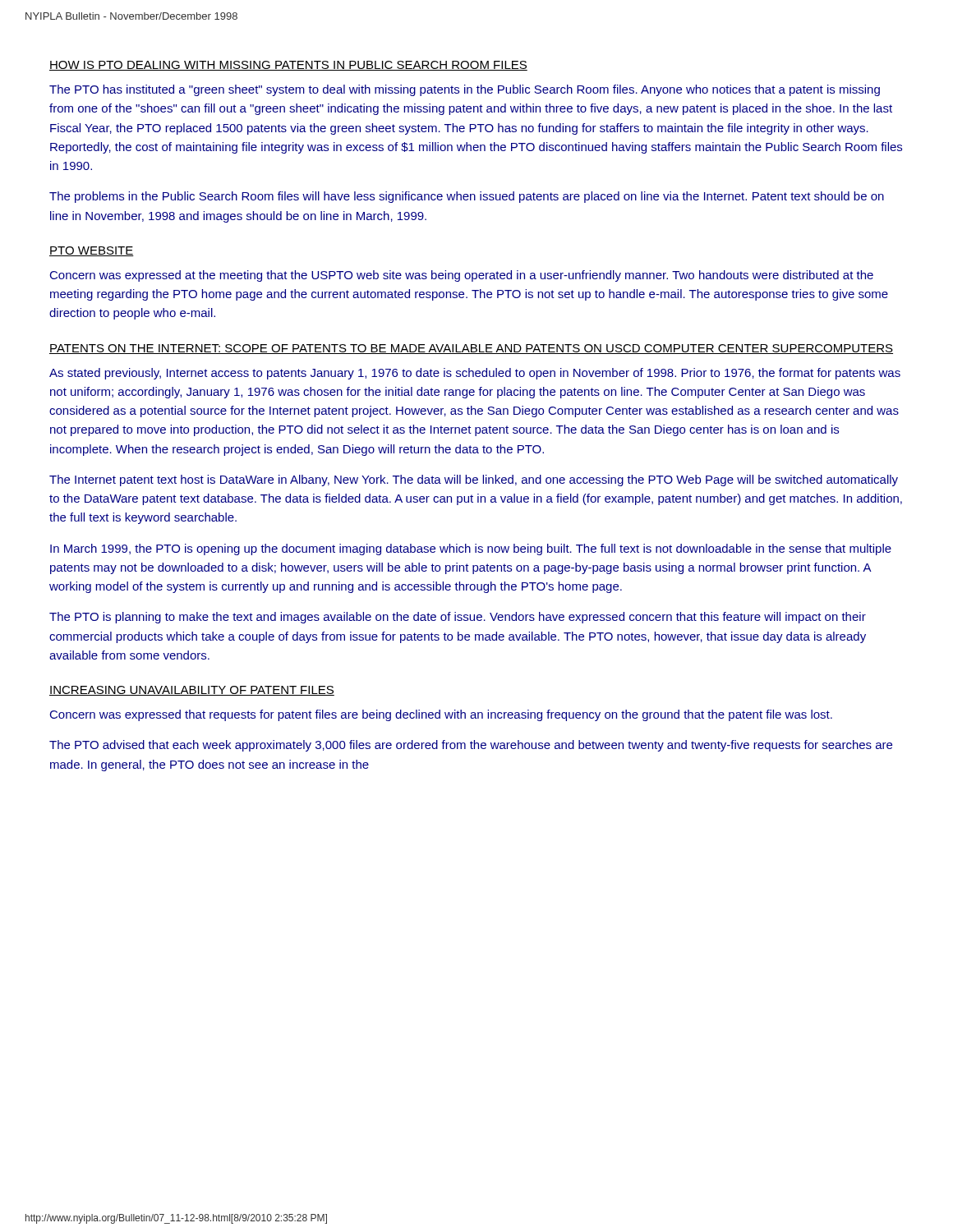This screenshot has width=953, height=1232.
Task: Locate the block of text that opens with "The PTO has instituted a "green sheet""
Action: (476, 127)
